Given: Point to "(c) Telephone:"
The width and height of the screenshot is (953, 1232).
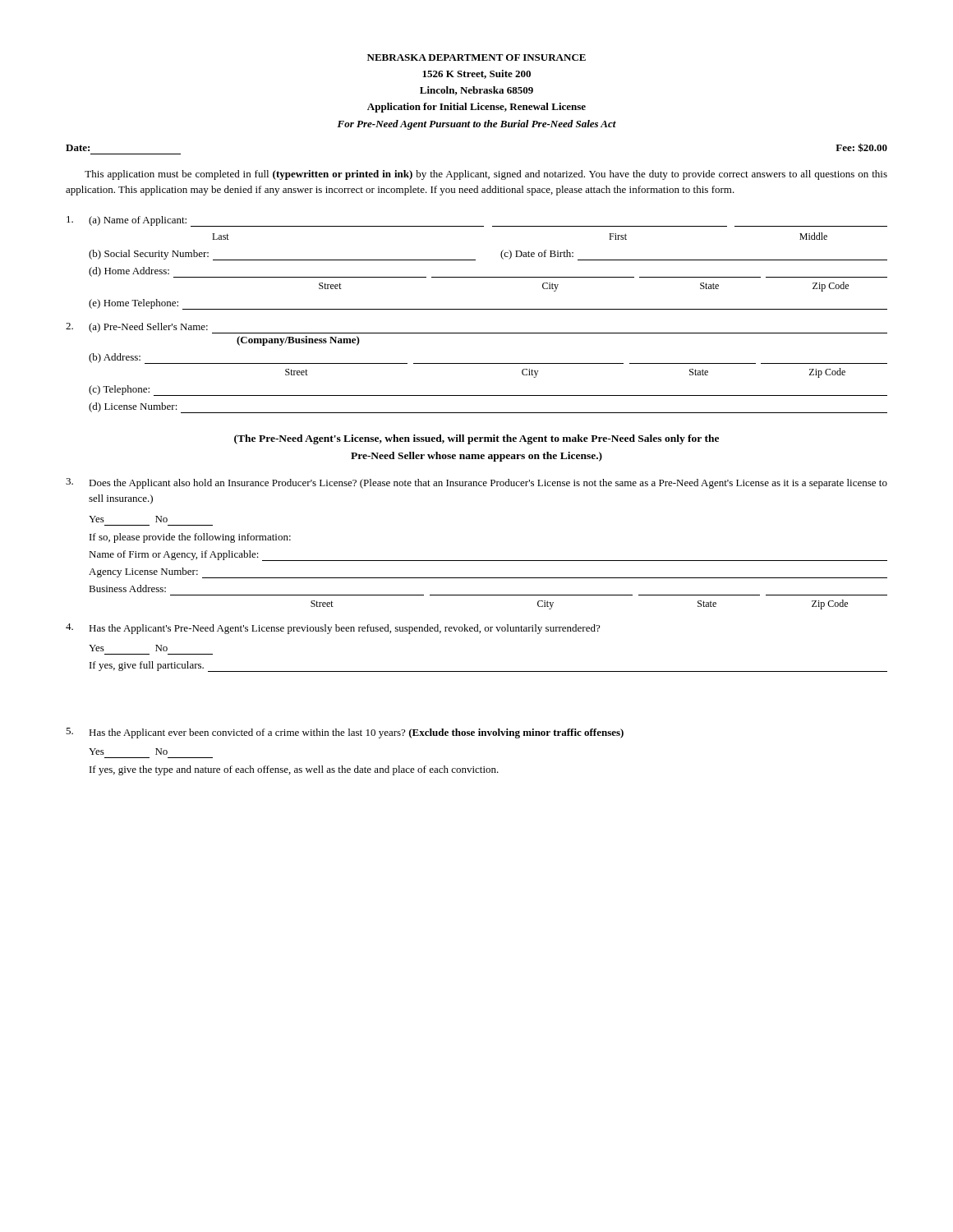Looking at the screenshot, I should coord(488,389).
